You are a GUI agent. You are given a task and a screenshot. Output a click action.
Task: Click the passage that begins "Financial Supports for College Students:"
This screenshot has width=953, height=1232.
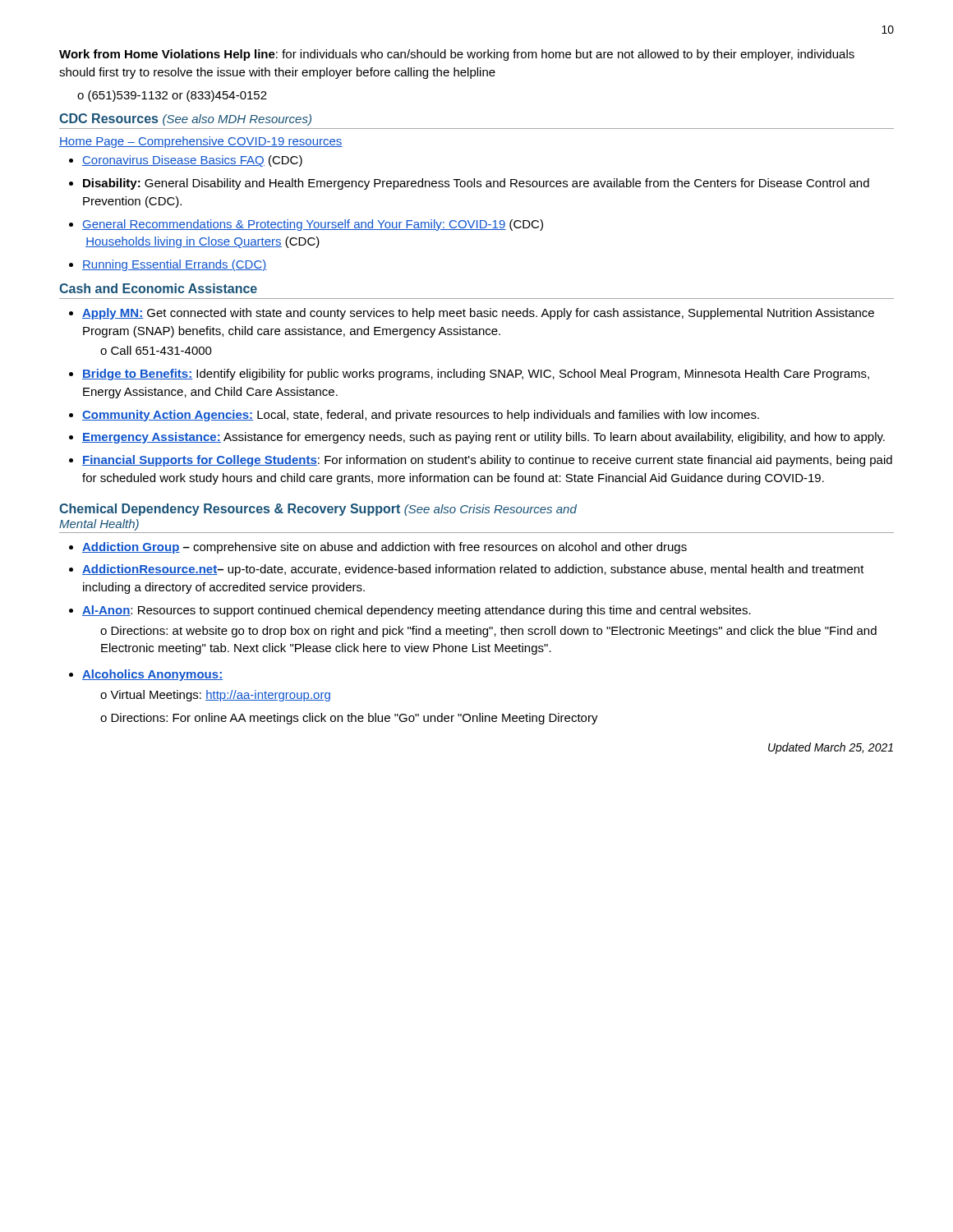[x=487, y=468]
